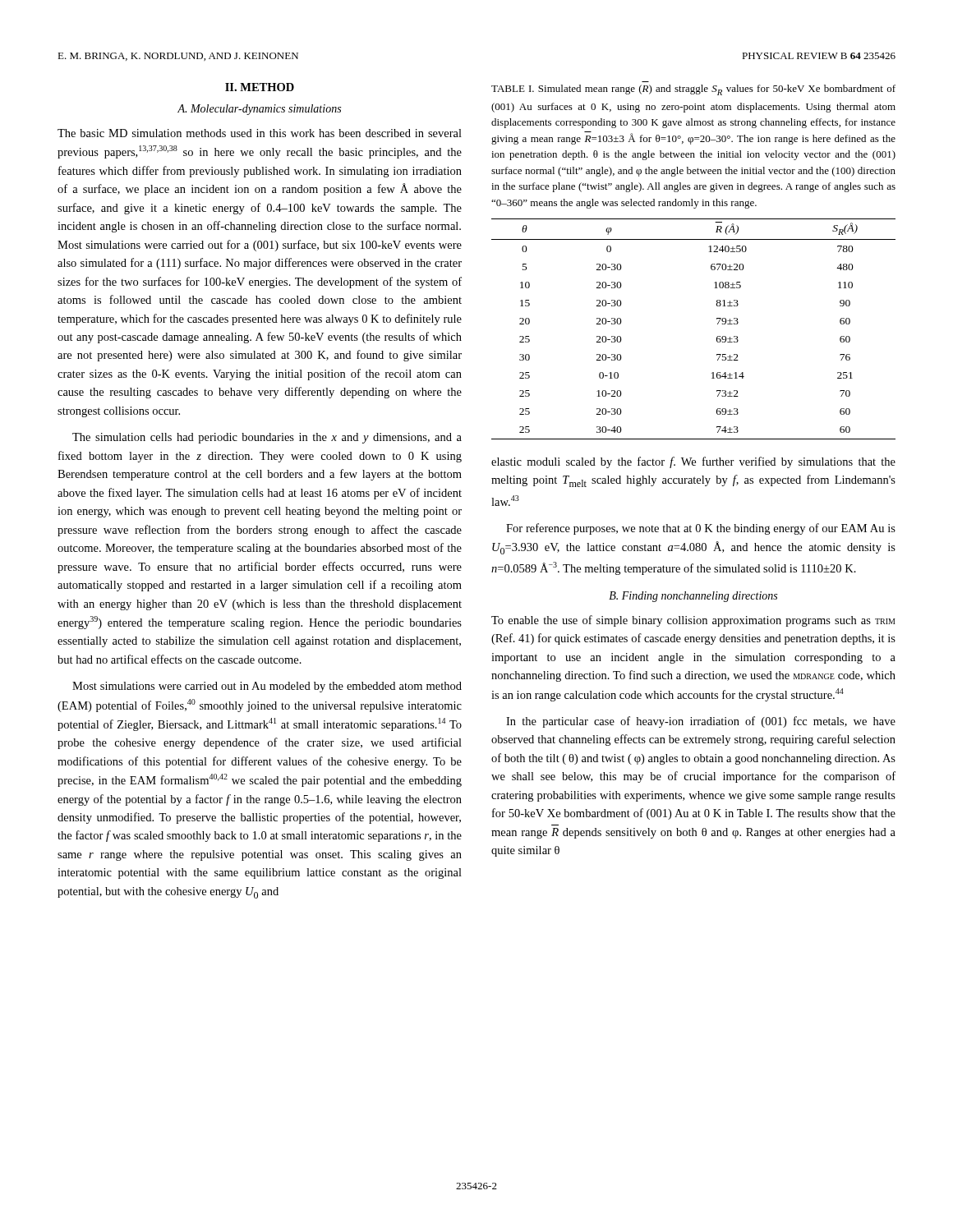Click the caption
The height and width of the screenshot is (1232, 953).
[693, 145]
